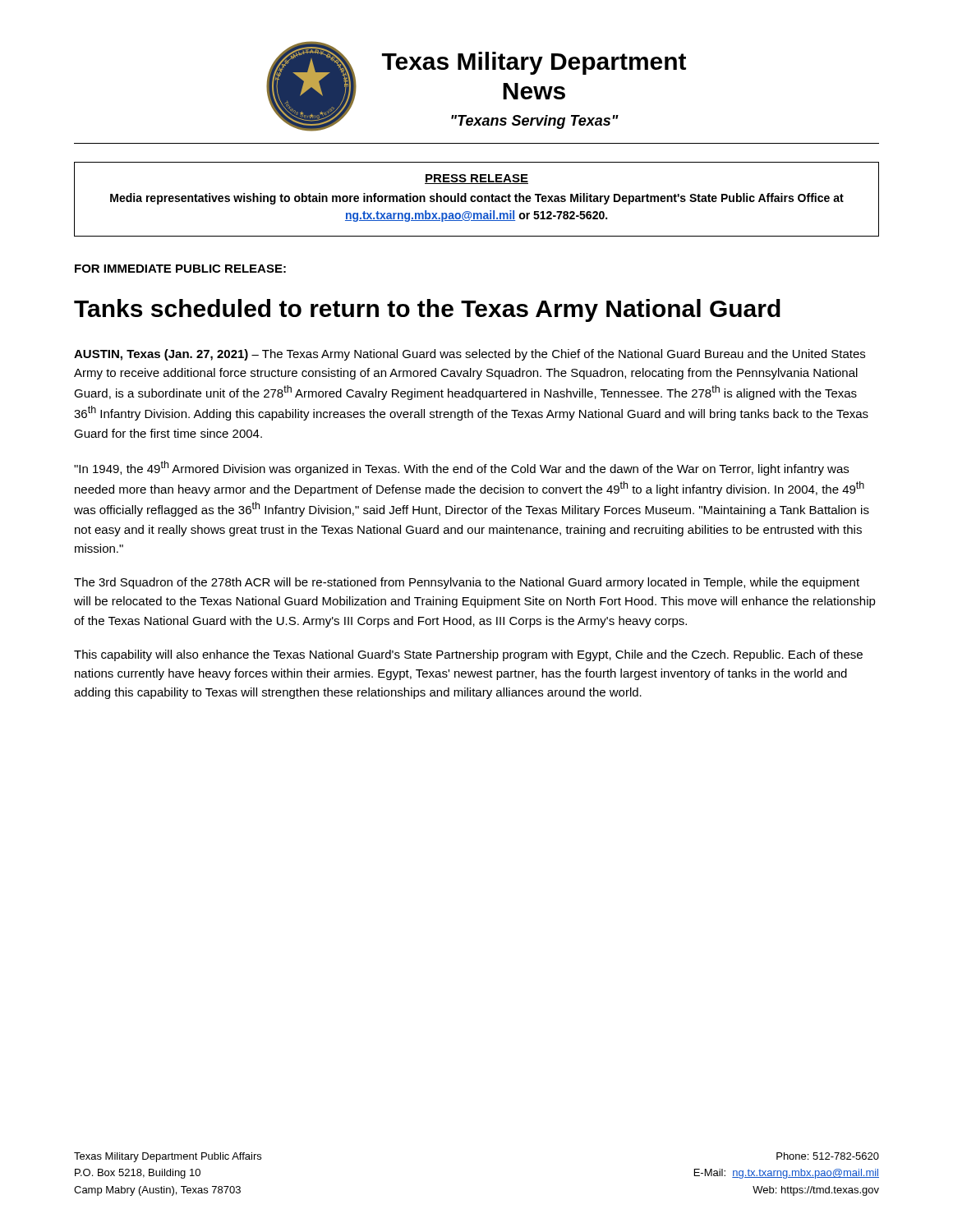Click the section header that begins "PRESS RELEASE Media"
Screen dimensions: 1232x953
pyautogui.click(x=476, y=198)
